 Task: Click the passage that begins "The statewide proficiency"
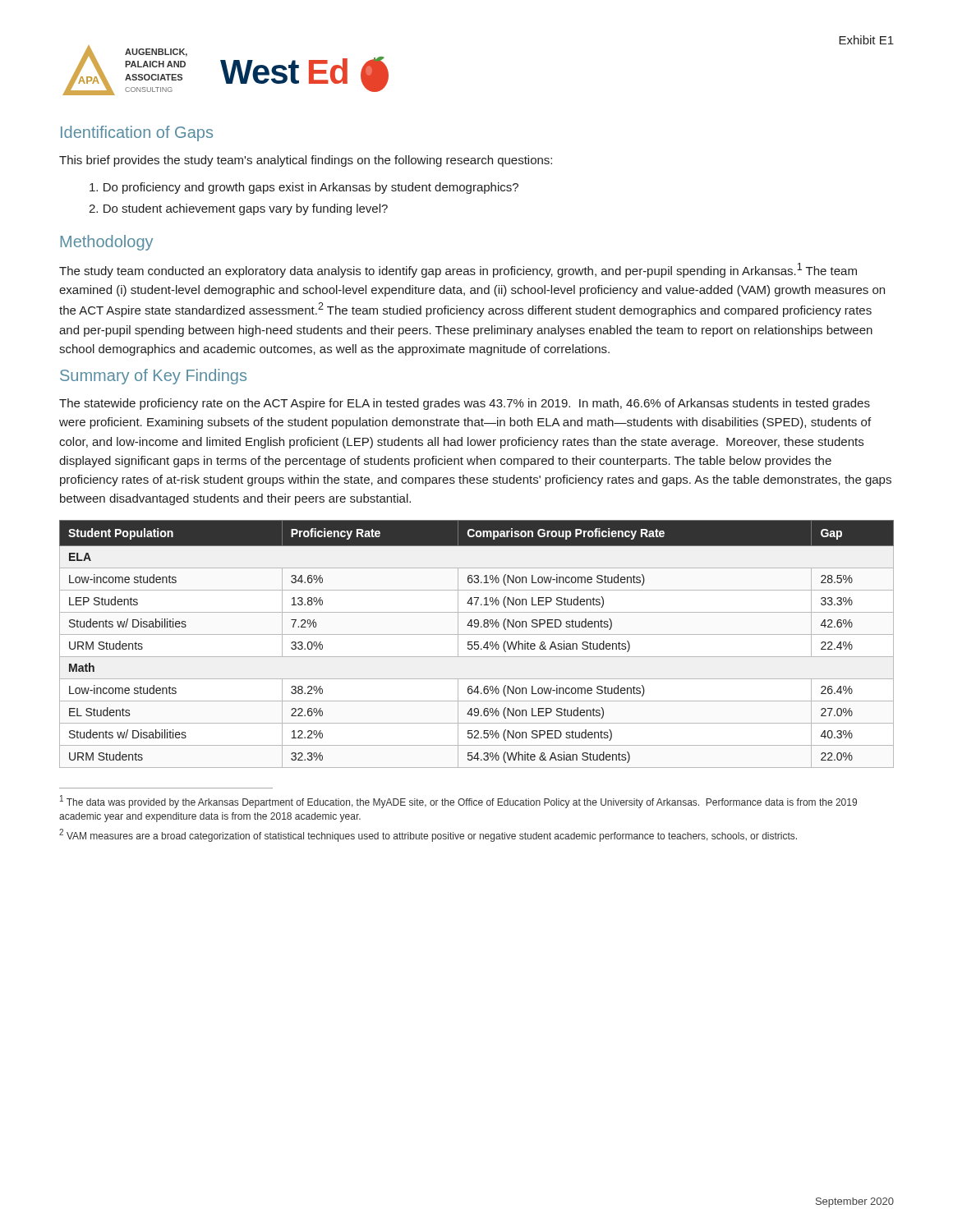[x=475, y=451]
